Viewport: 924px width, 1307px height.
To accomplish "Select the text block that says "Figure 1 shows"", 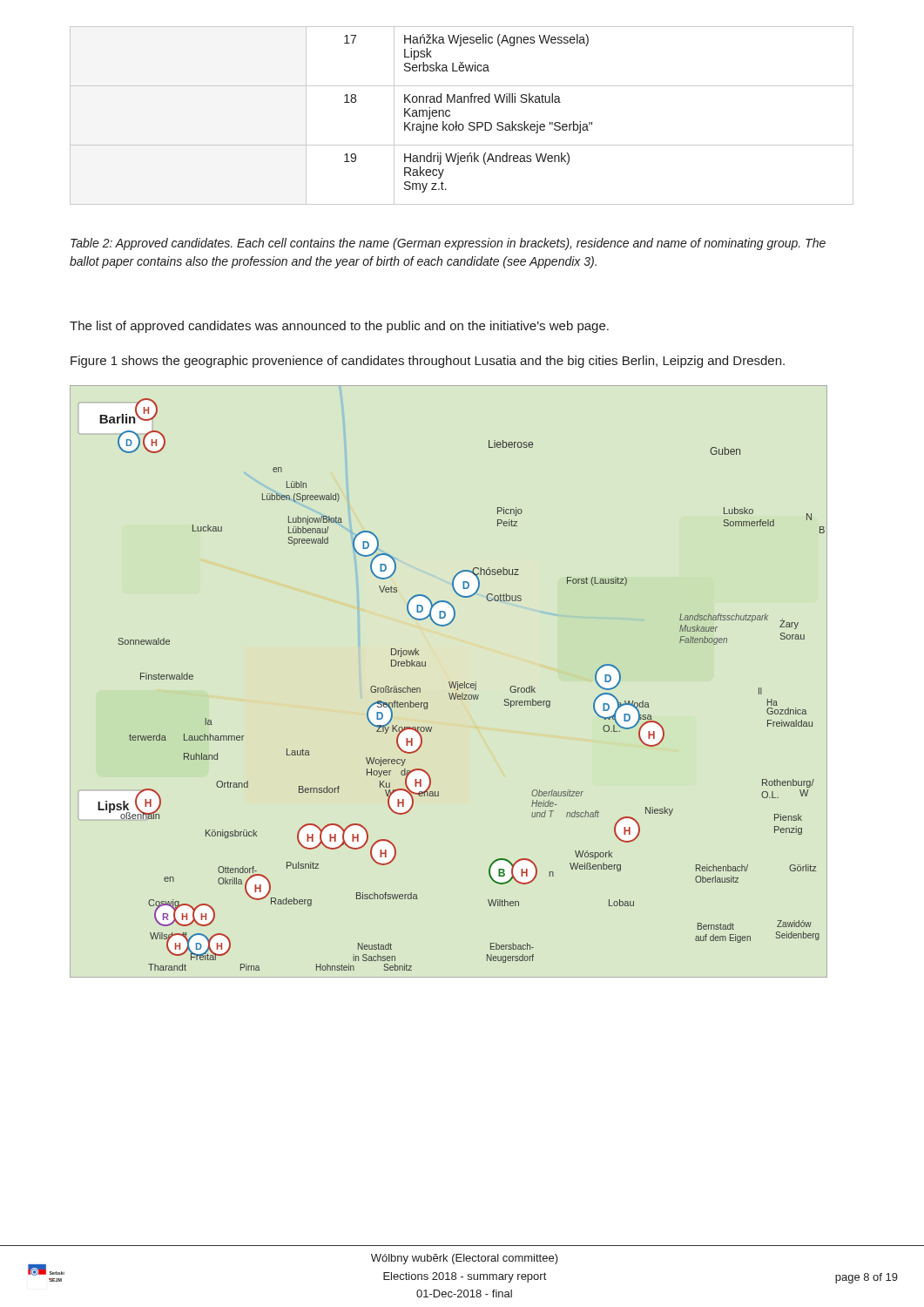I will pyautogui.click(x=462, y=361).
